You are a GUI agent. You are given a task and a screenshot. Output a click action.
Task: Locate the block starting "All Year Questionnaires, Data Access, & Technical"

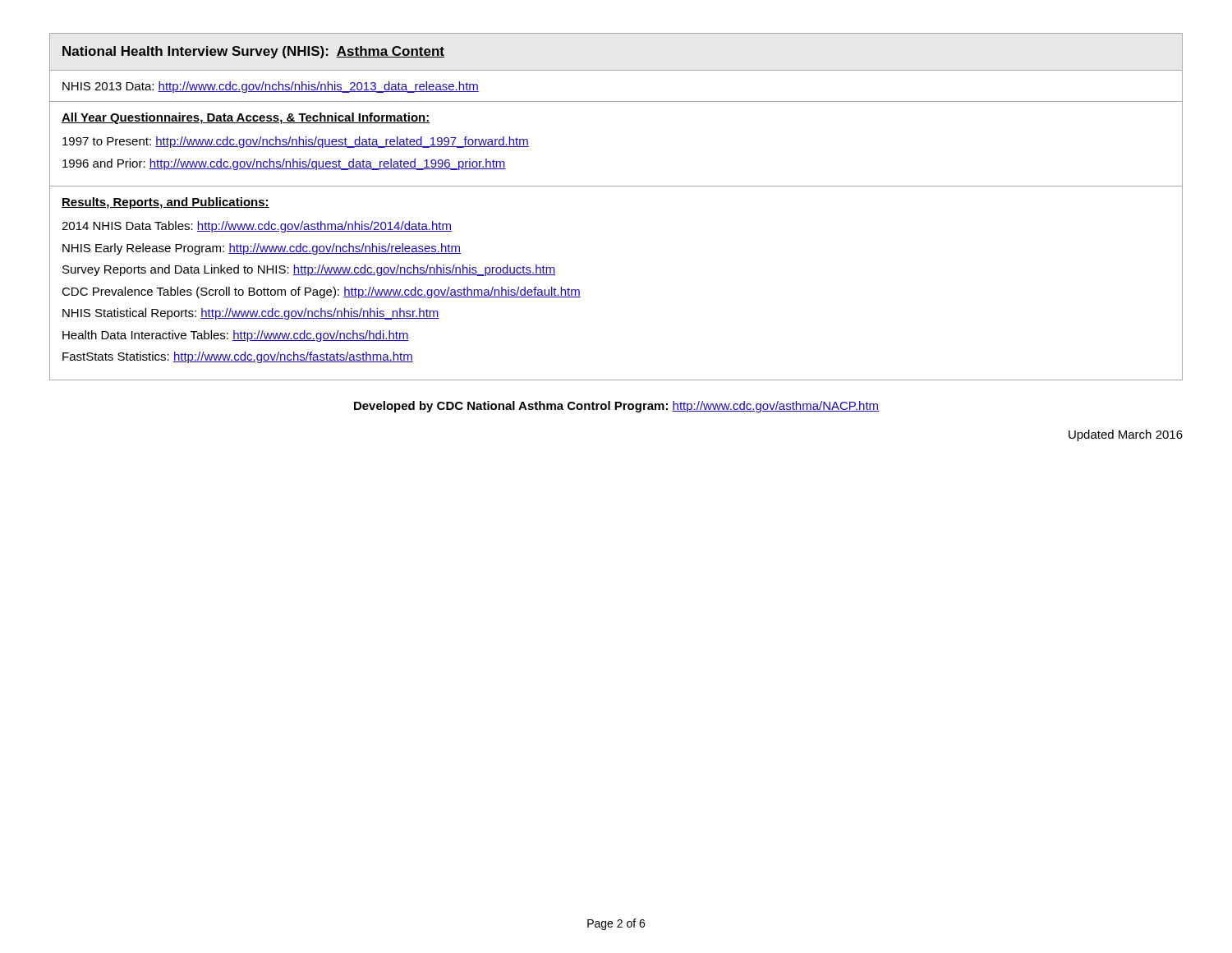(246, 117)
